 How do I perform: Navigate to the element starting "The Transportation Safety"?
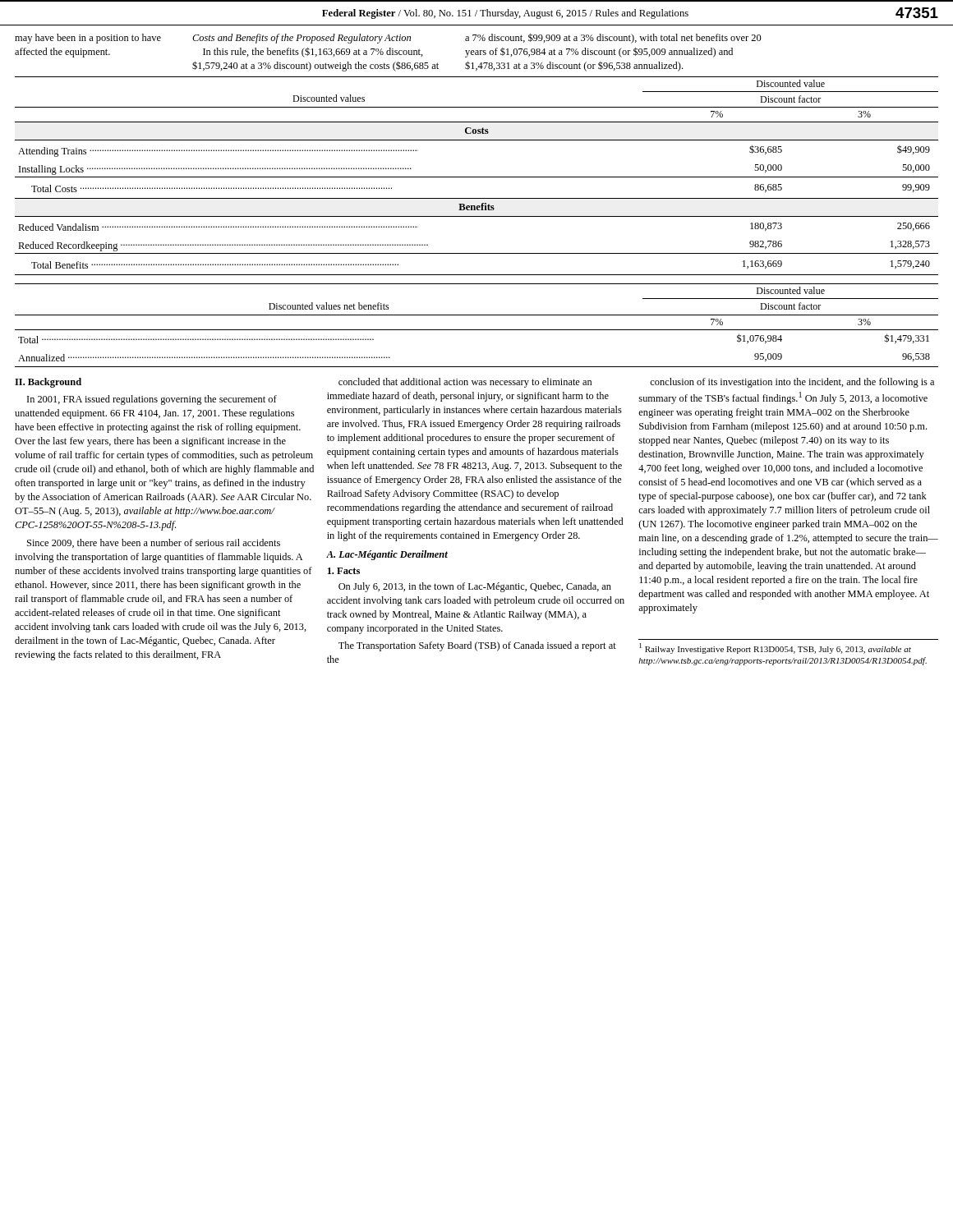[x=471, y=652]
